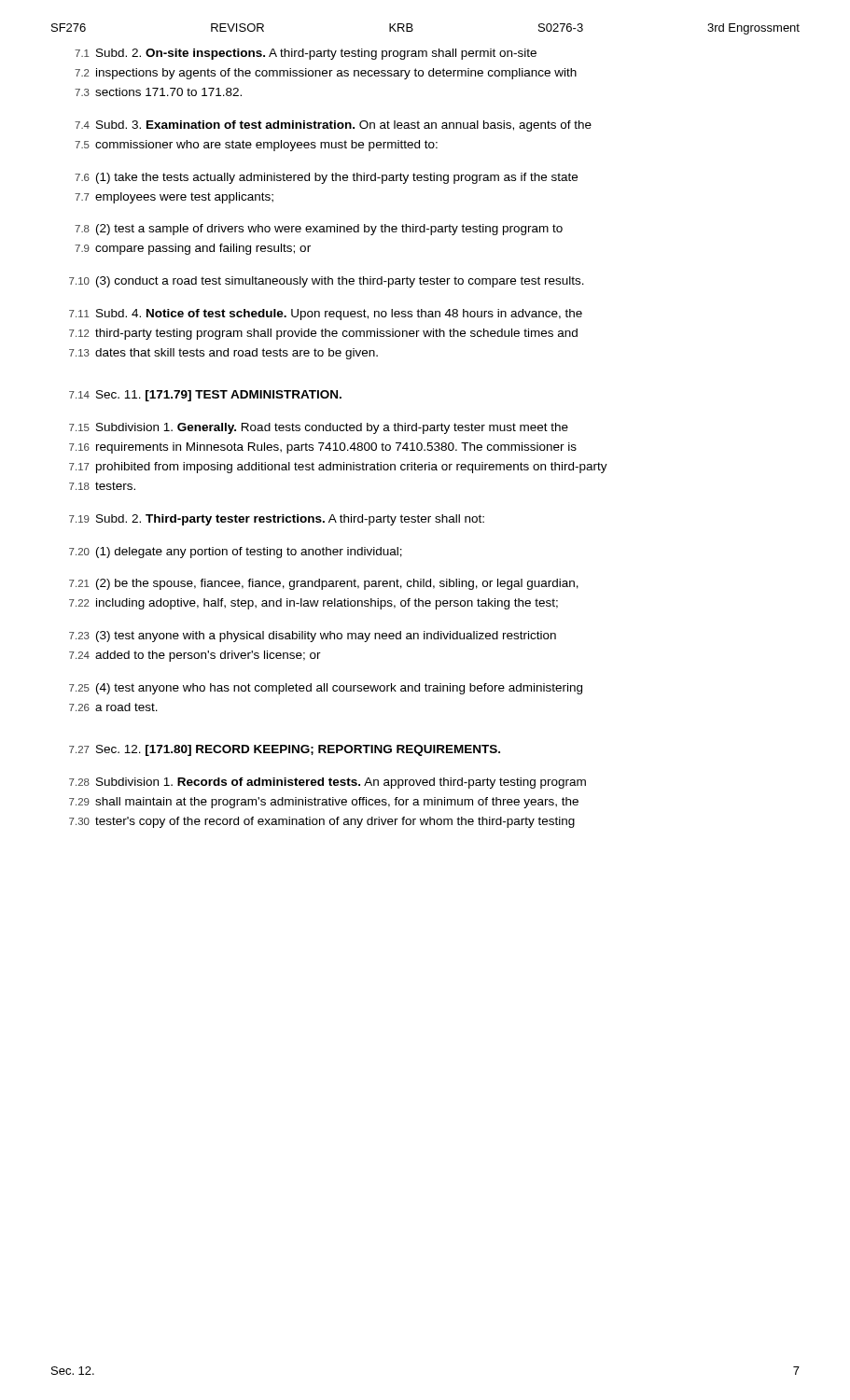Locate the text block that says "19 Subd. 2. Third-party tester restrictions. A"
This screenshot has height=1400, width=850.
click(425, 519)
